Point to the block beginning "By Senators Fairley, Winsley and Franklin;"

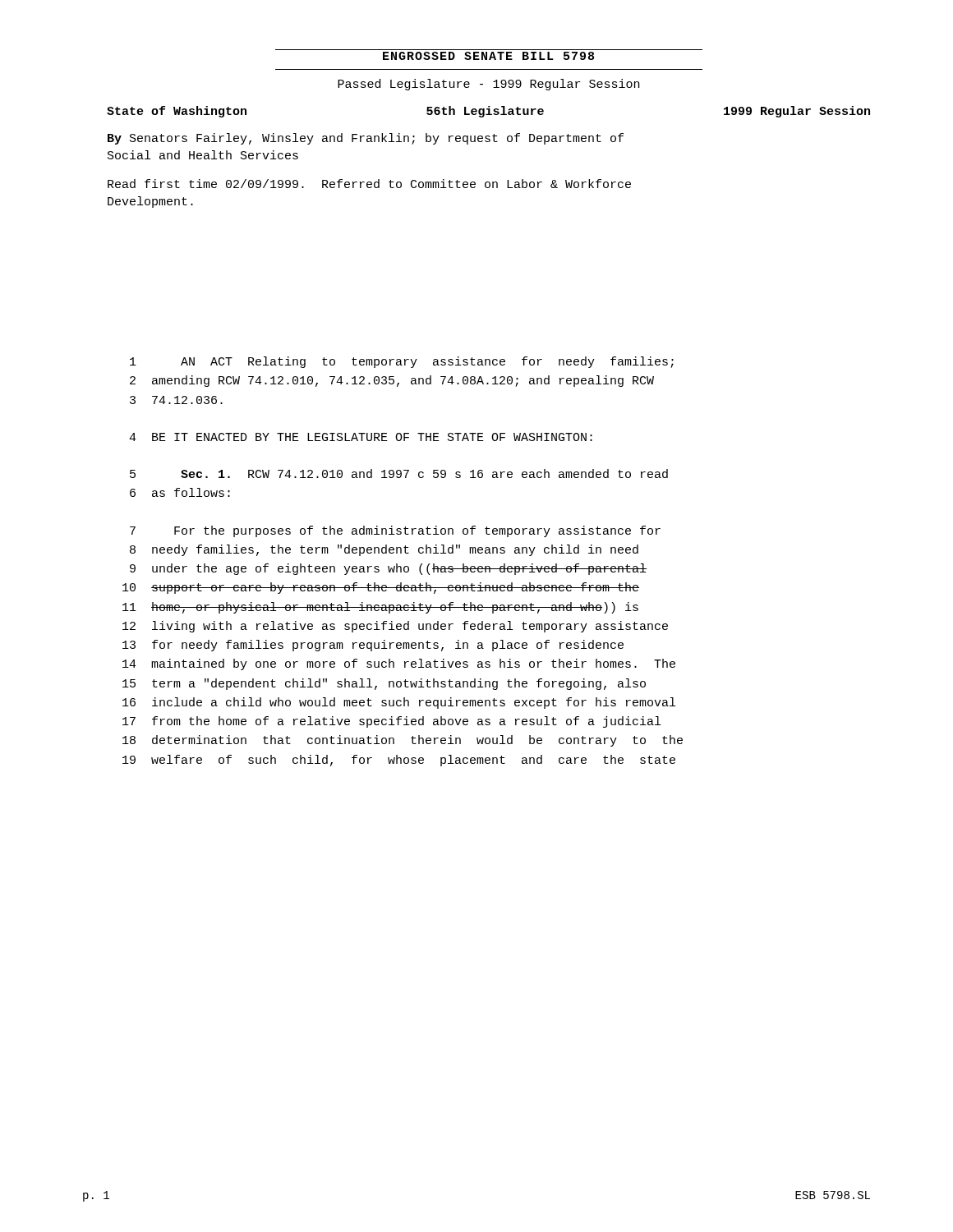366,148
